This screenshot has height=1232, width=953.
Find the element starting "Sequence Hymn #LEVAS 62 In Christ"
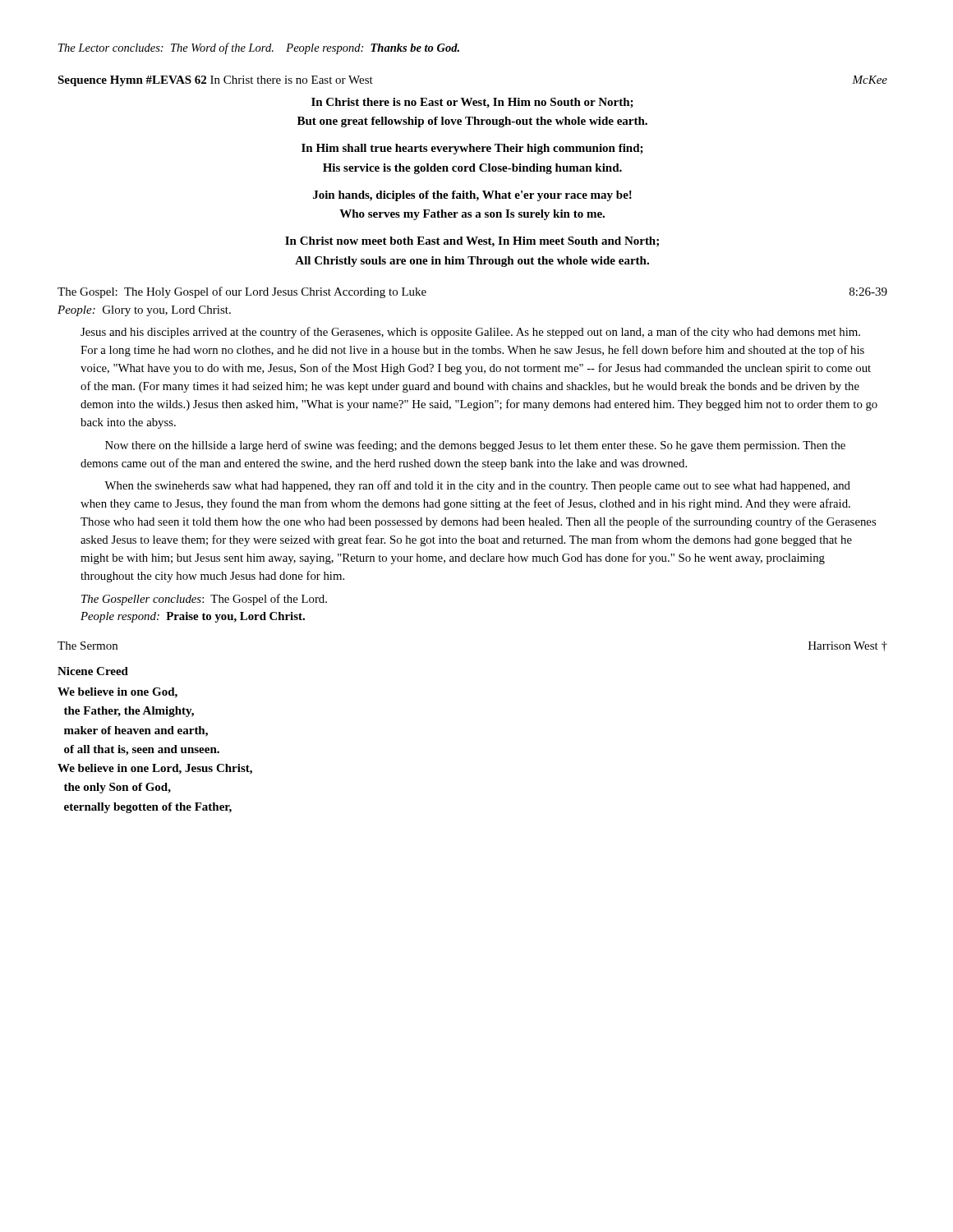(472, 171)
